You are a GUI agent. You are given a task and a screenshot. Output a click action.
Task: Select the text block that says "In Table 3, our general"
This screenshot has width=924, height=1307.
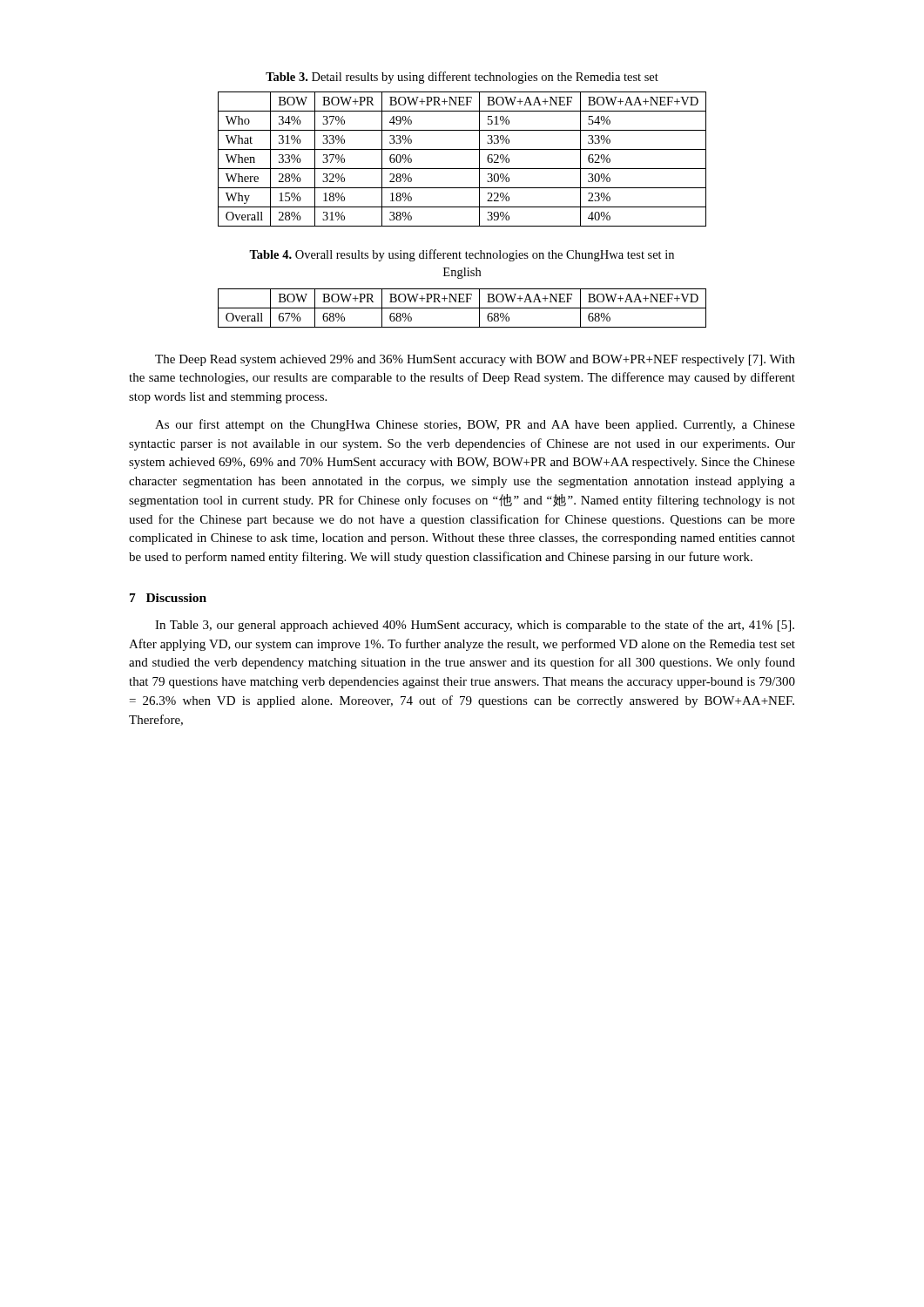click(x=462, y=672)
